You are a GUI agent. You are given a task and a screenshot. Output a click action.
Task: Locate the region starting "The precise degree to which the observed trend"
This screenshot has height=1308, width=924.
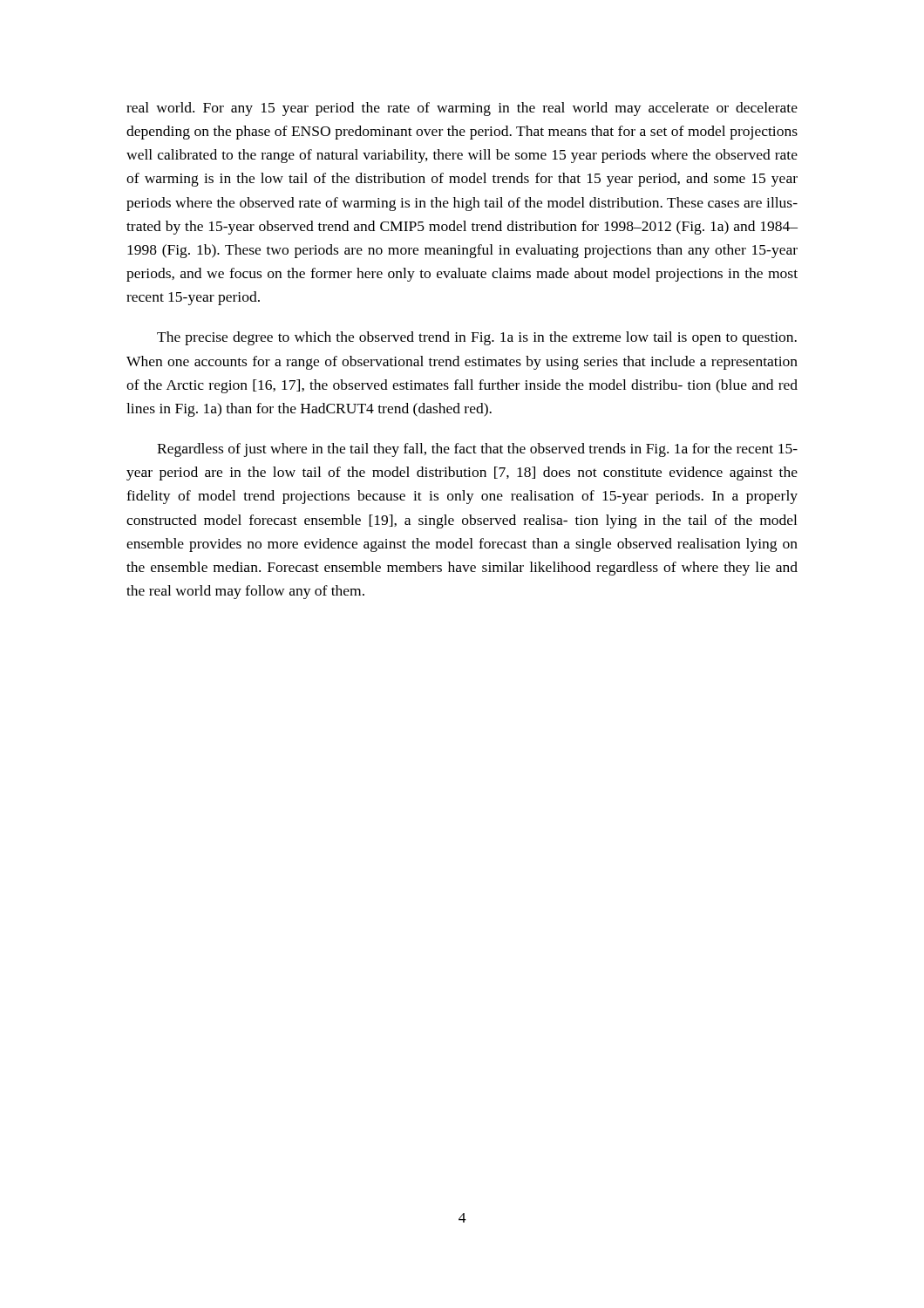462,372
